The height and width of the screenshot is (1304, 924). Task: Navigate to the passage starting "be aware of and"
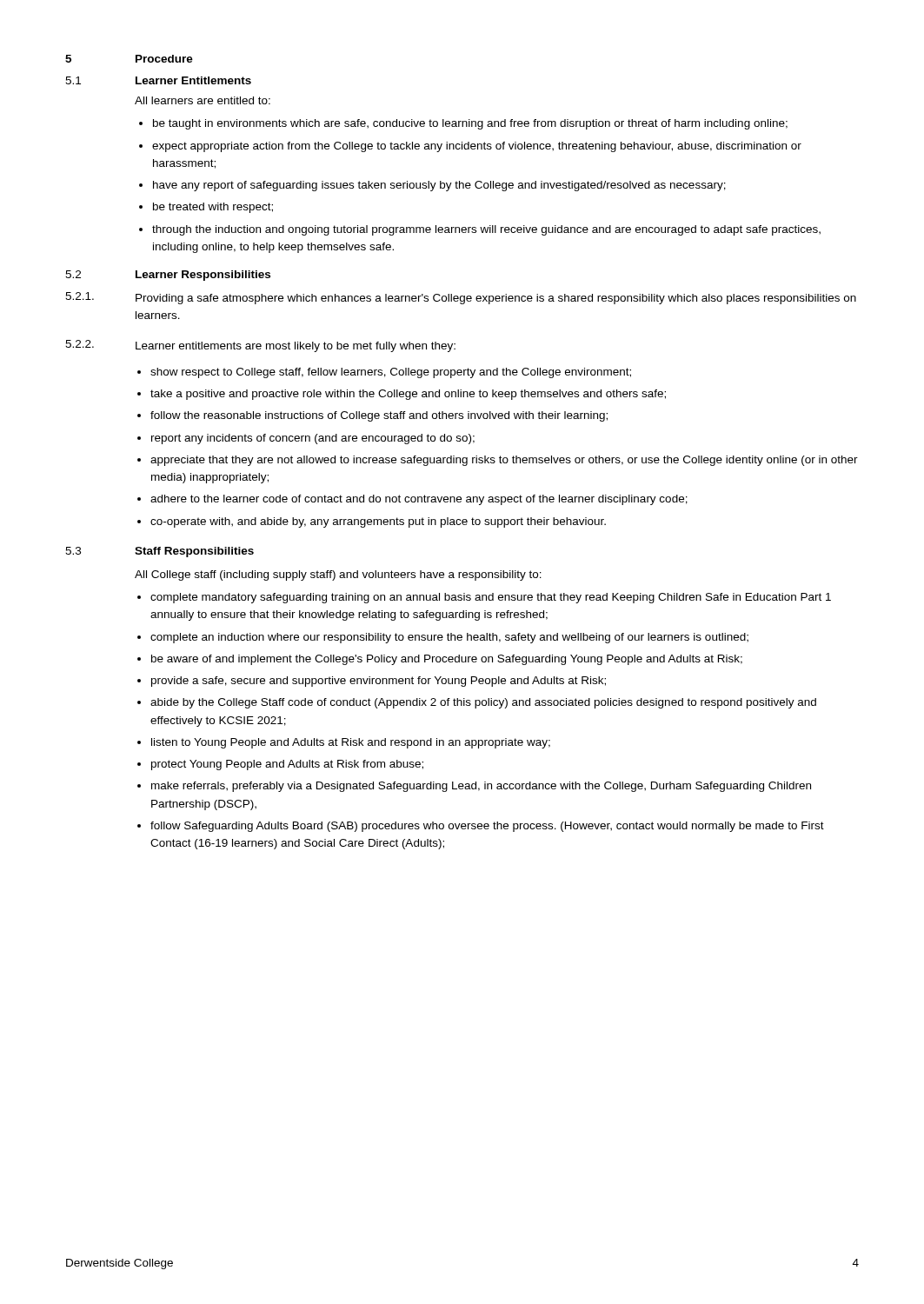pyautogui.click(x=447, y=658)
